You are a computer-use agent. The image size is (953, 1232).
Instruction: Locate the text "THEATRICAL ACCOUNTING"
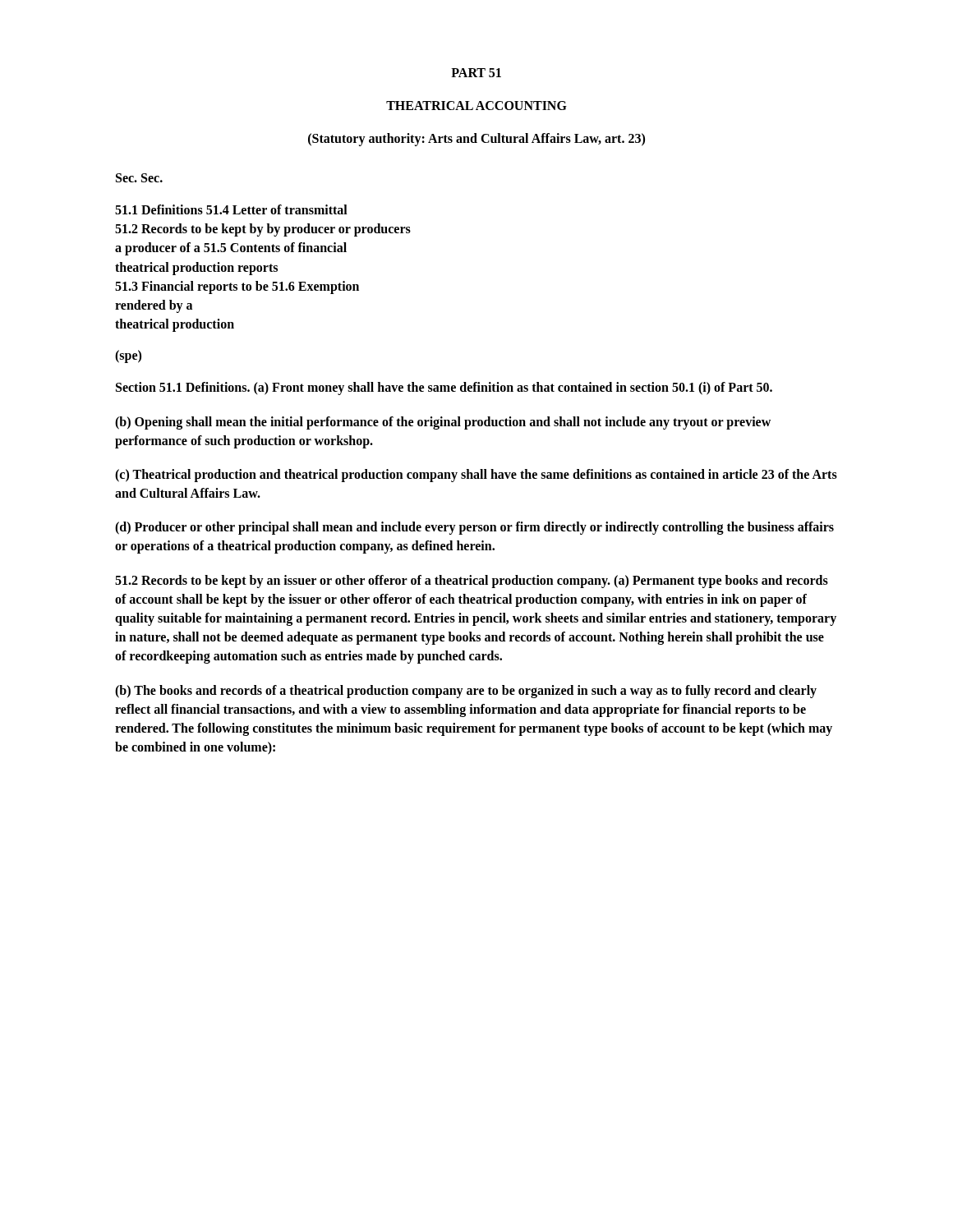476,106
